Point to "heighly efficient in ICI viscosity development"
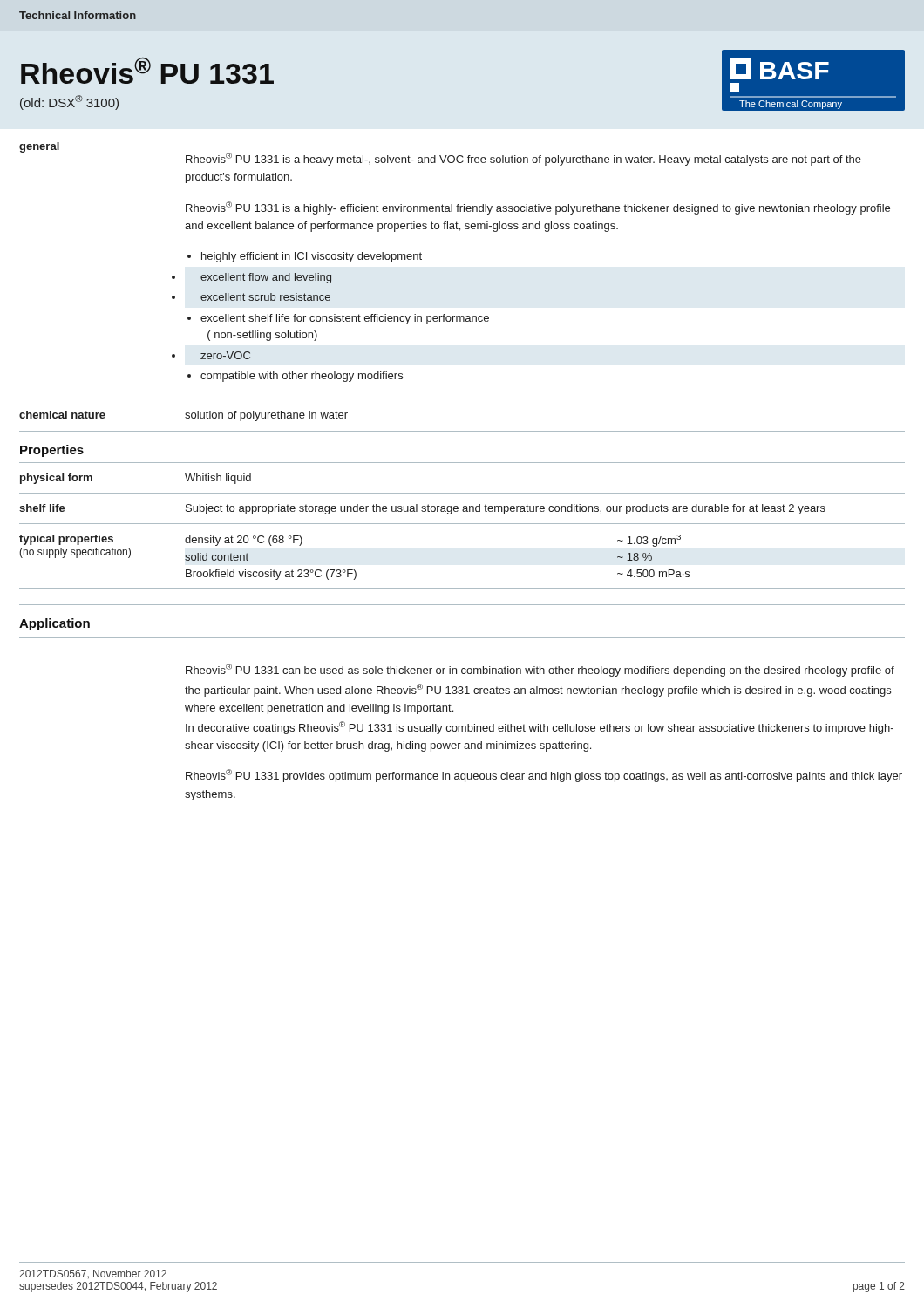Screen dimensions: 1308x924 point(311,256)
